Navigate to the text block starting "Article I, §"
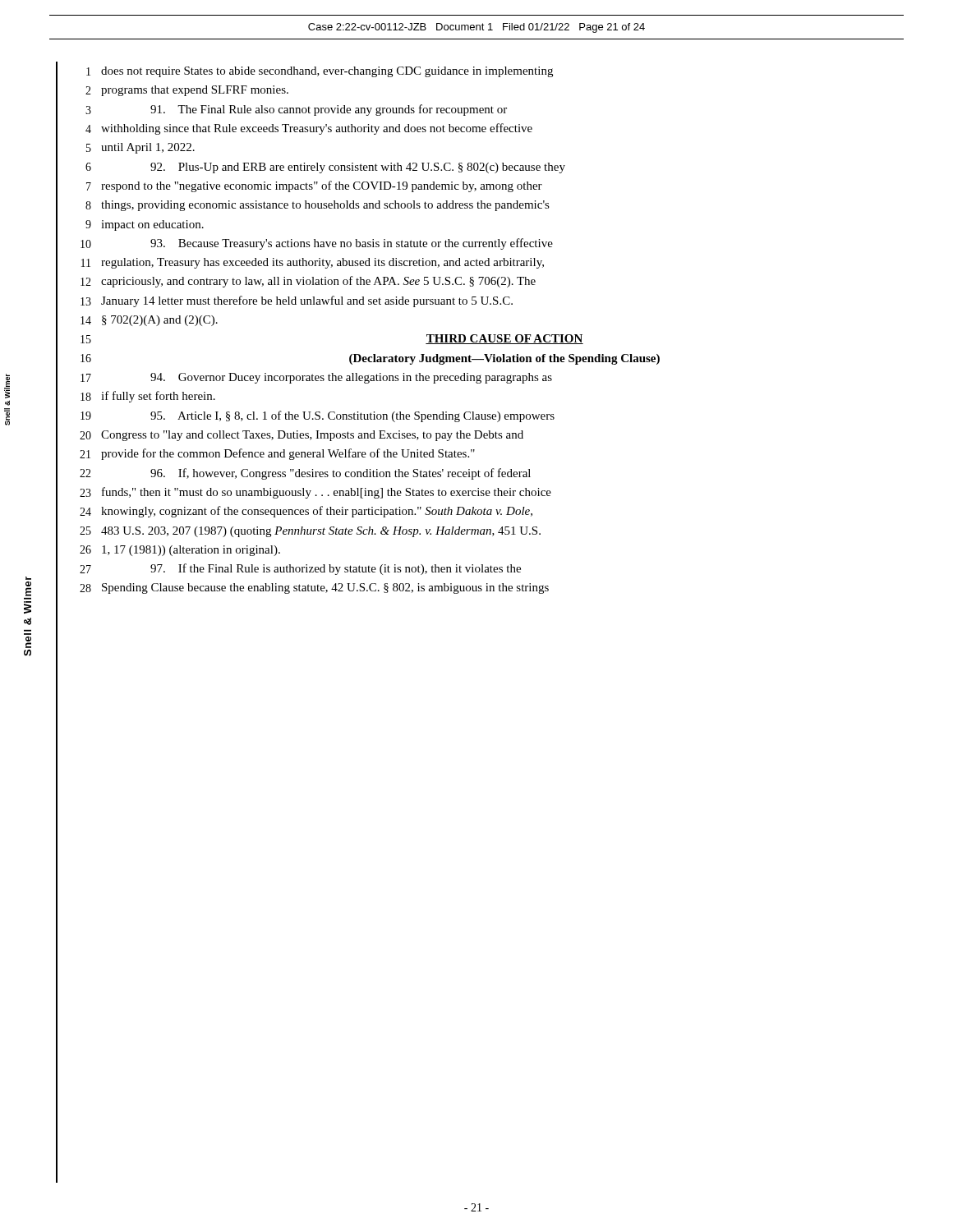 click(504, 435)
